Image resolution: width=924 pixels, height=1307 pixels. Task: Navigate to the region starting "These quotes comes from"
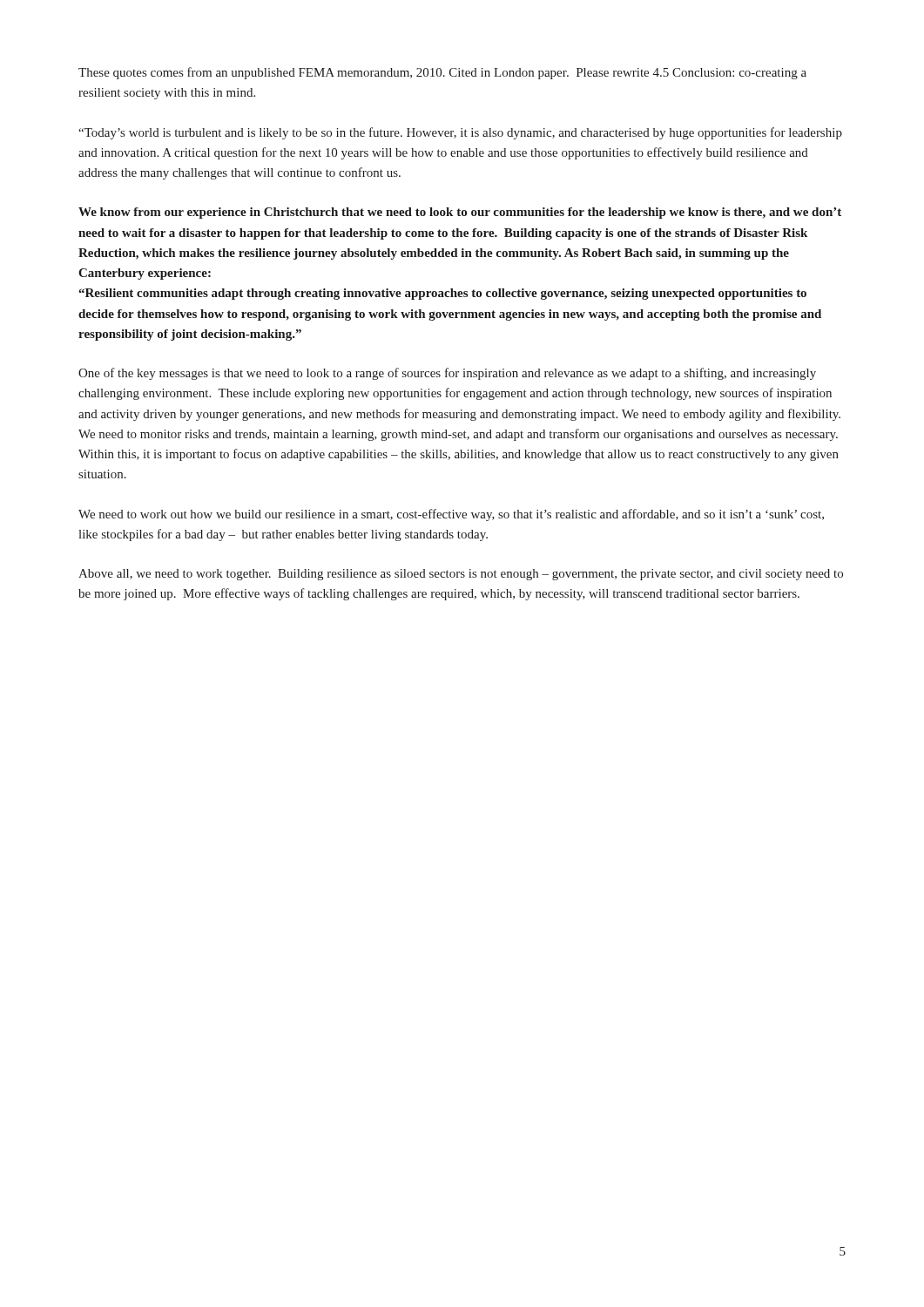coord(442,82)
